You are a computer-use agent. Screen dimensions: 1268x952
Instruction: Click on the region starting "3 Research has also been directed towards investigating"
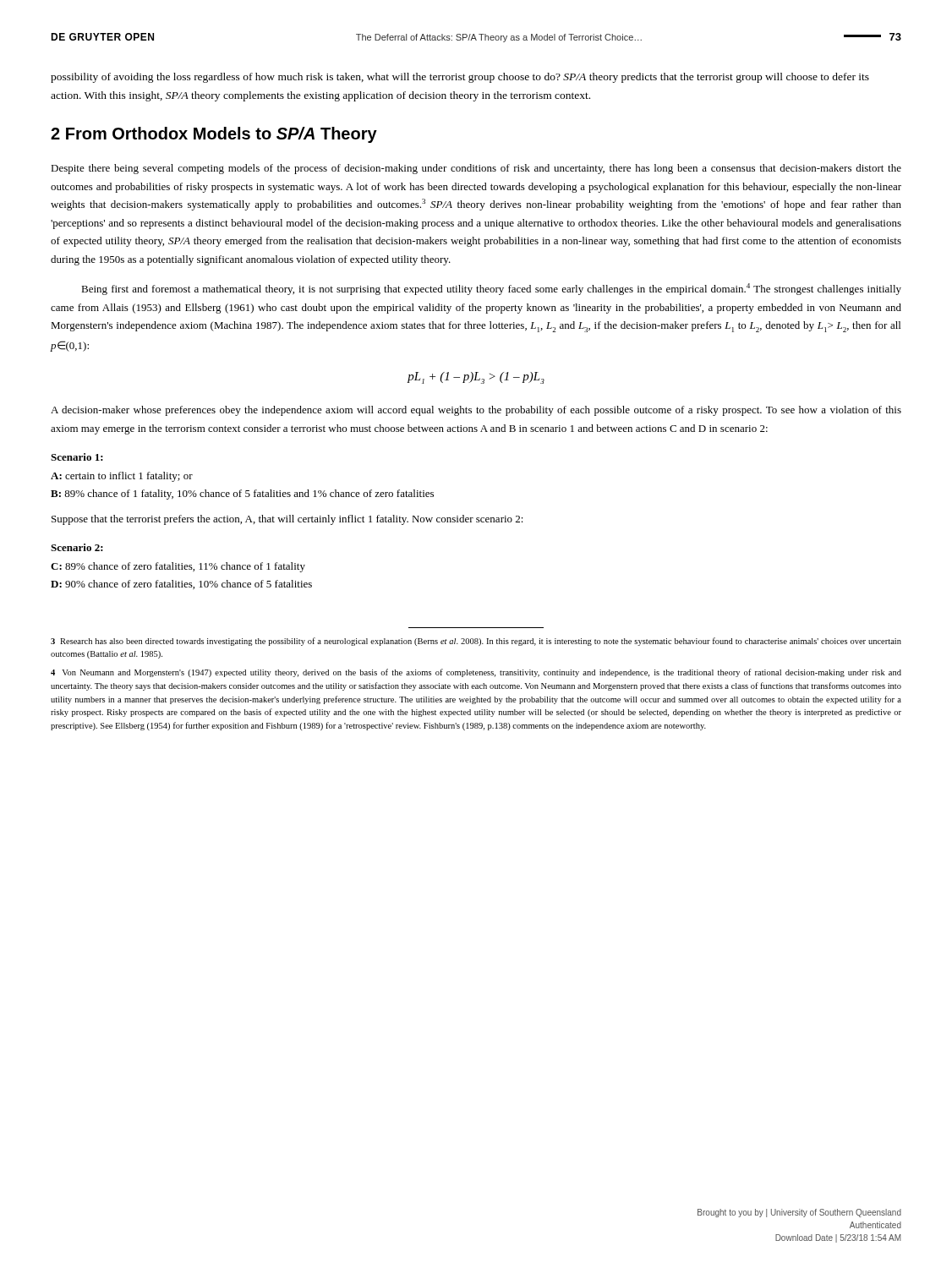click(476, 648)
